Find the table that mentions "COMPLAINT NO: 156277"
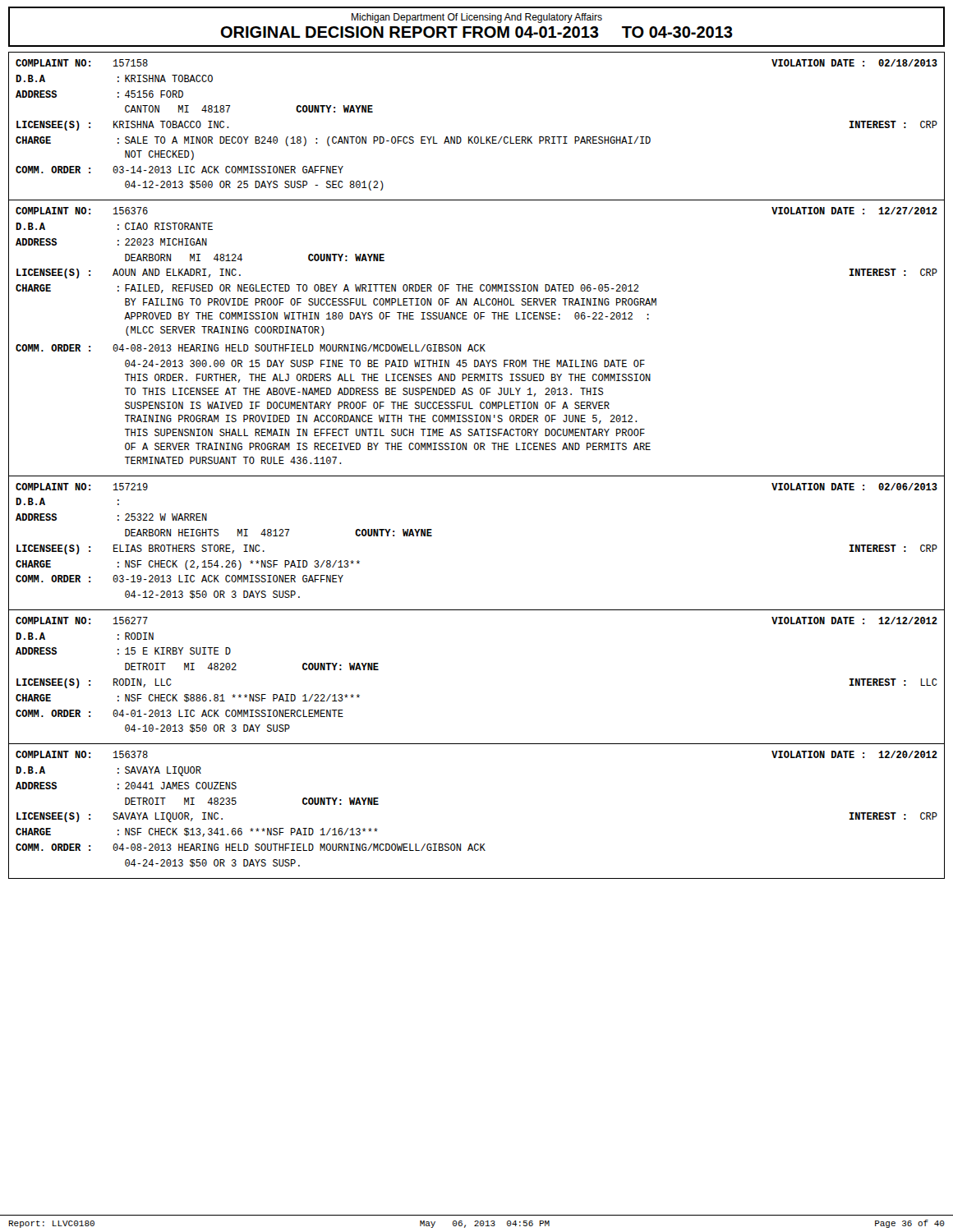This screenshot has width=953, height=1232. tap(476, 677)
